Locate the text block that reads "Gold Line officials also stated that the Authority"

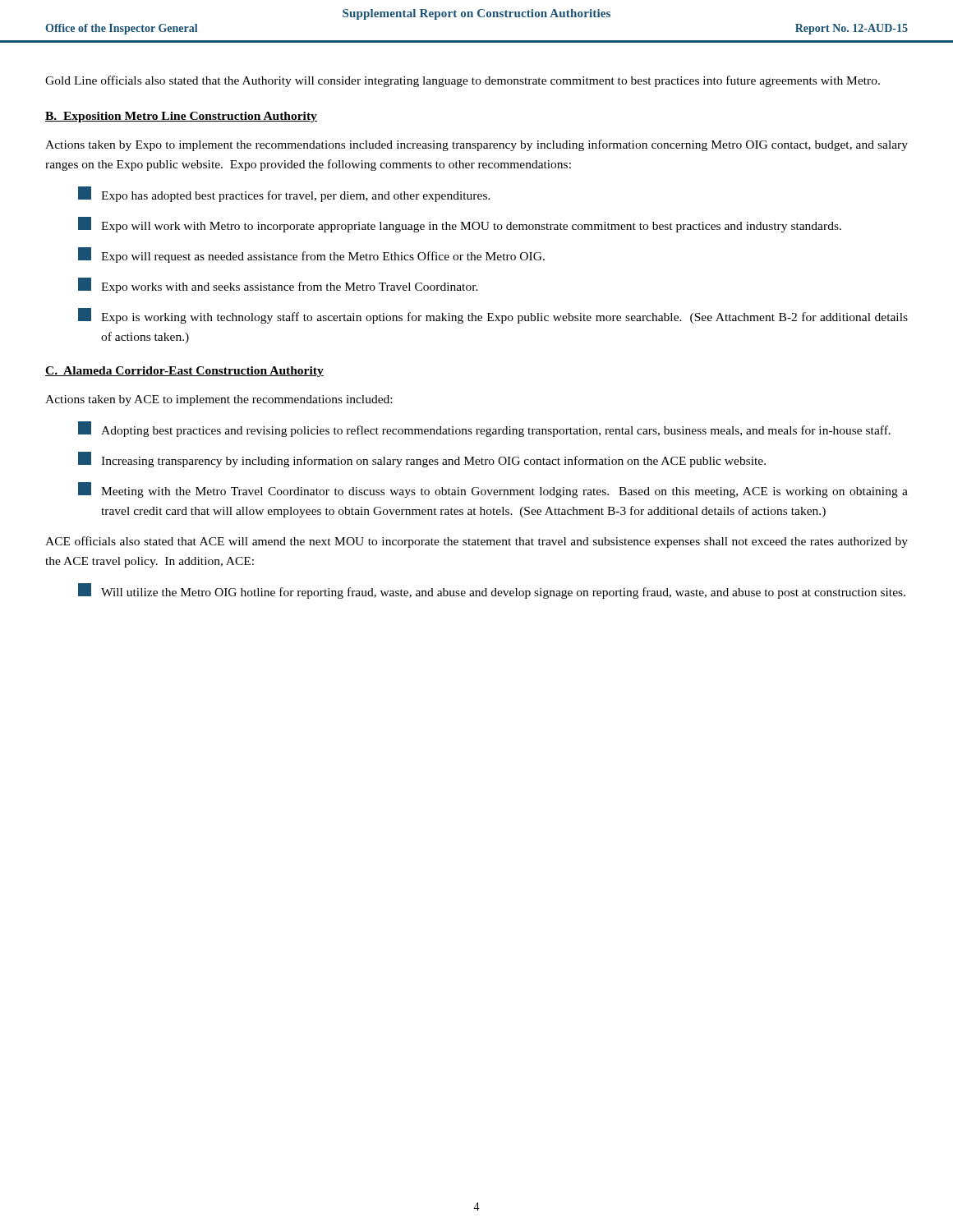click(x=463, y=80)
